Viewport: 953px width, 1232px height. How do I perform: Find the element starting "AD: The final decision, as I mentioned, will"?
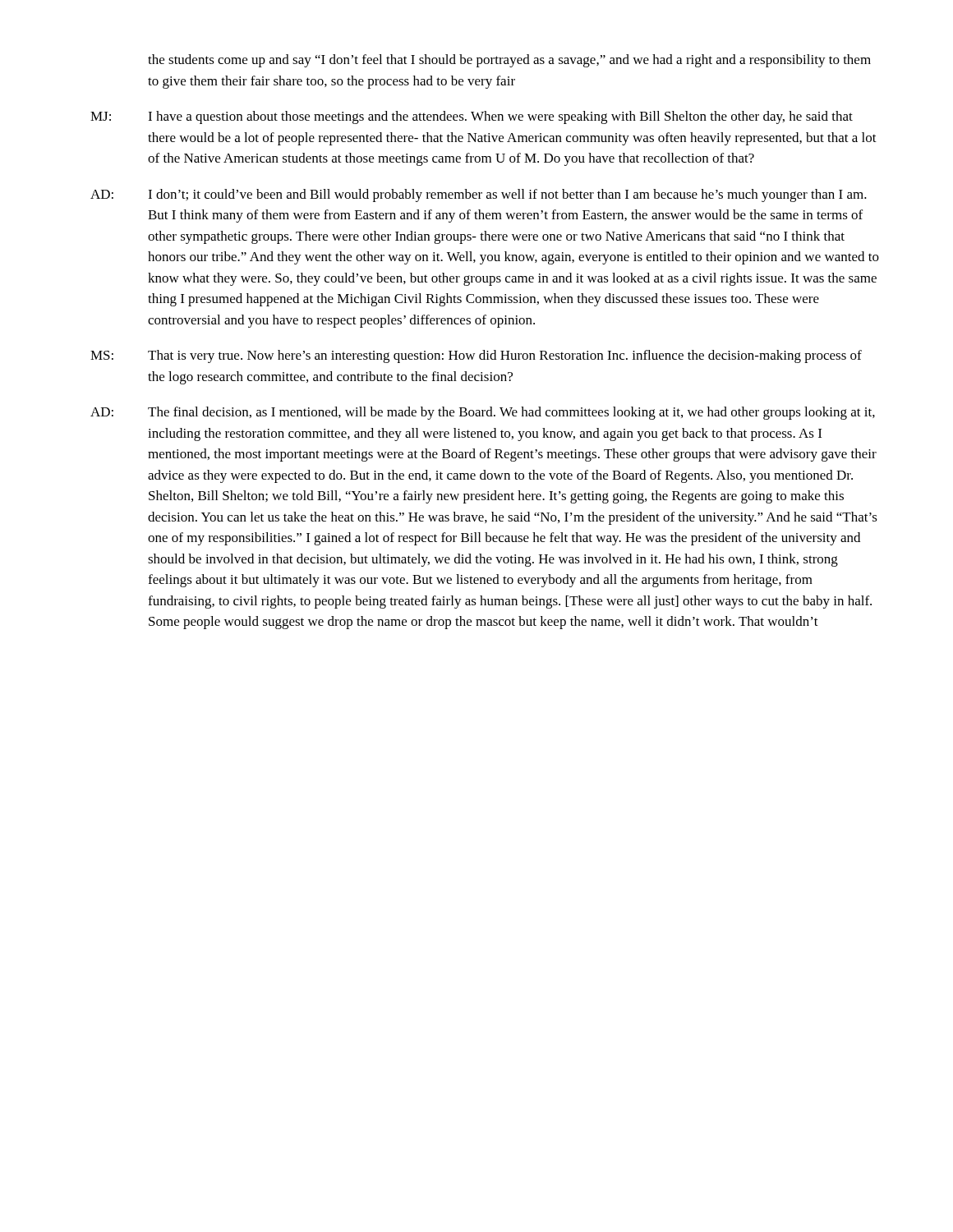[485, 517]
